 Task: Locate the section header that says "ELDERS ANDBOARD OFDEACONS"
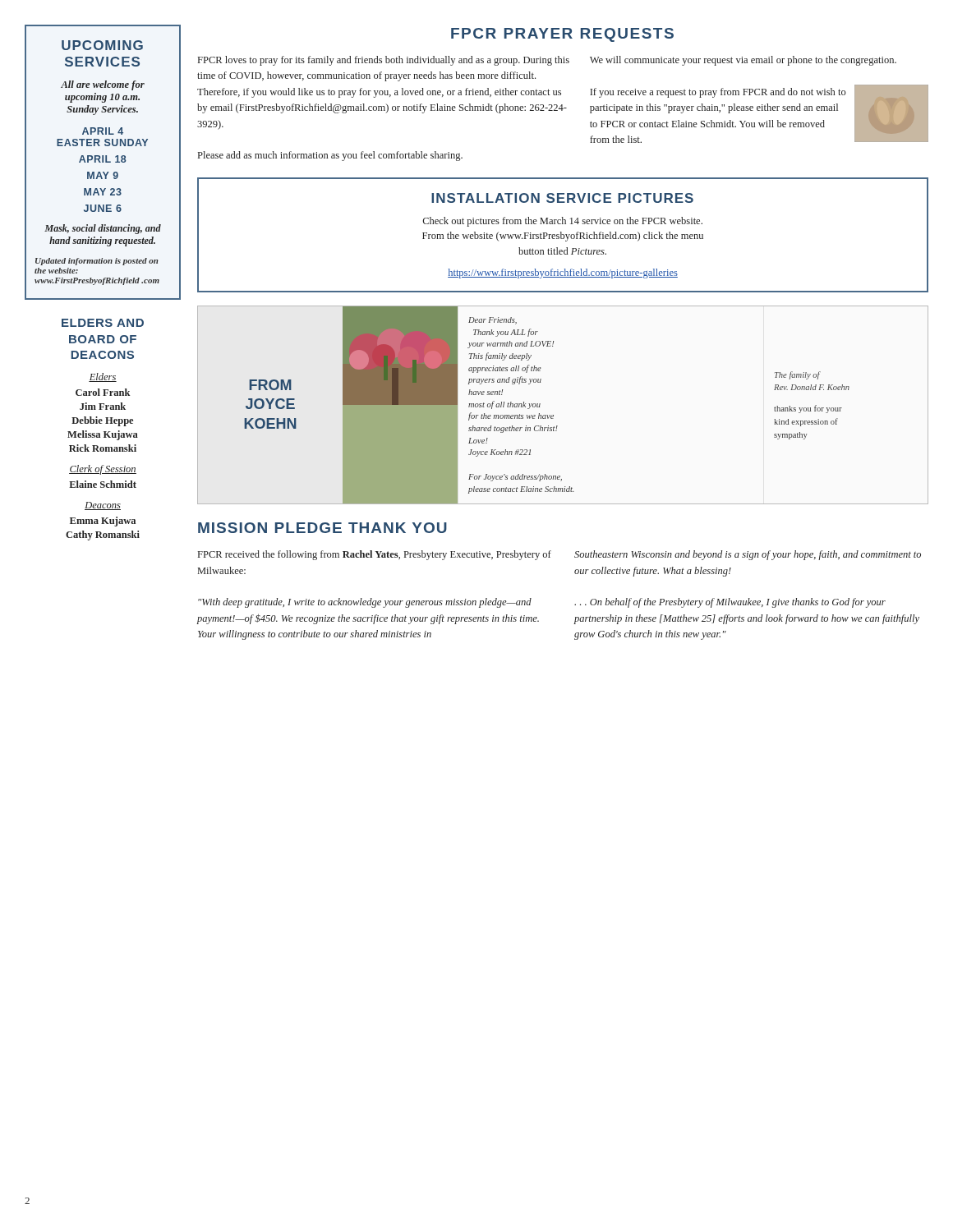pyautogui.click(x=103, y=339)
